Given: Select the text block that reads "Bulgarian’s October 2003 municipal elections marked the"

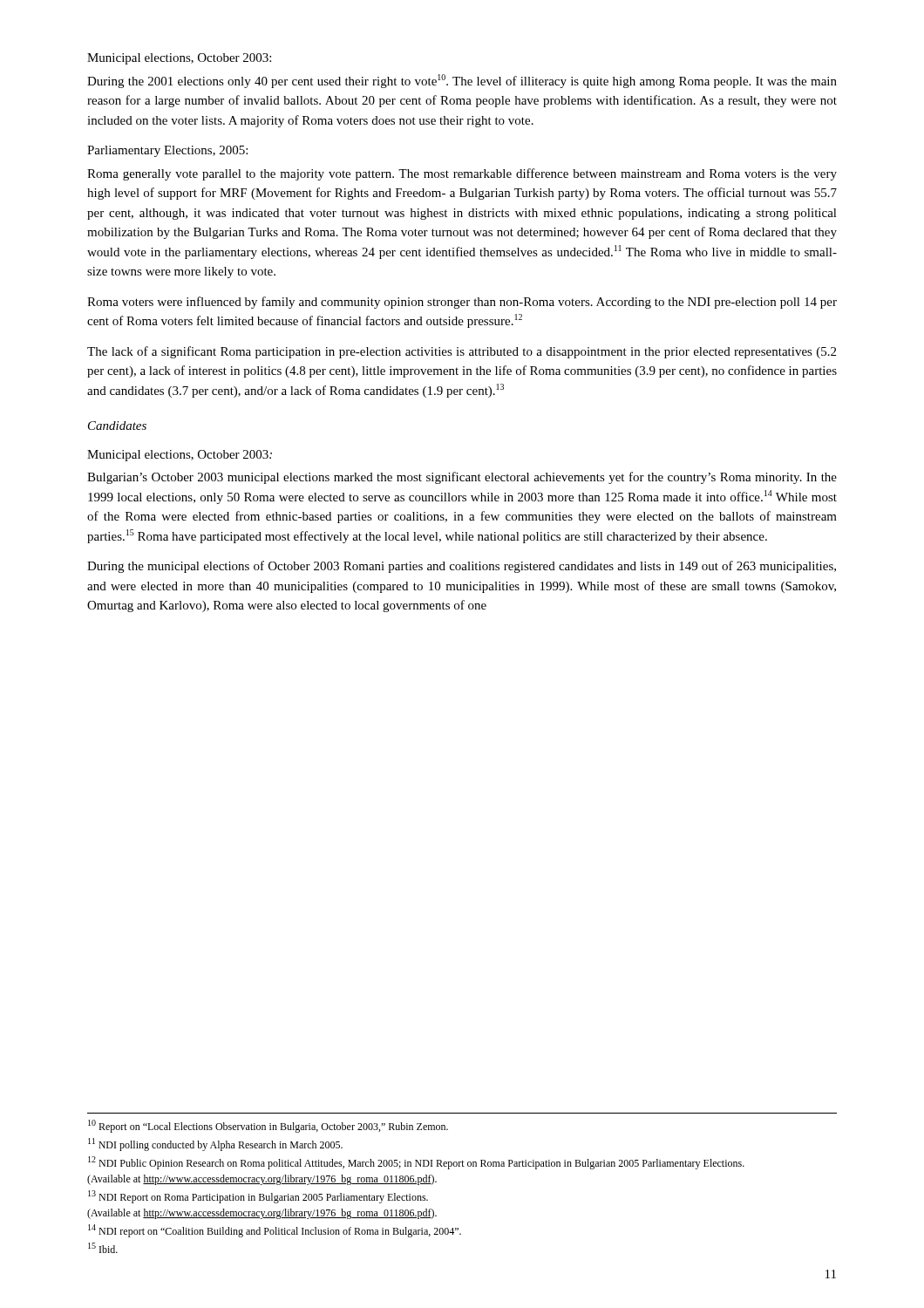Looking at the screenshot, I should (x=462, y=507).
